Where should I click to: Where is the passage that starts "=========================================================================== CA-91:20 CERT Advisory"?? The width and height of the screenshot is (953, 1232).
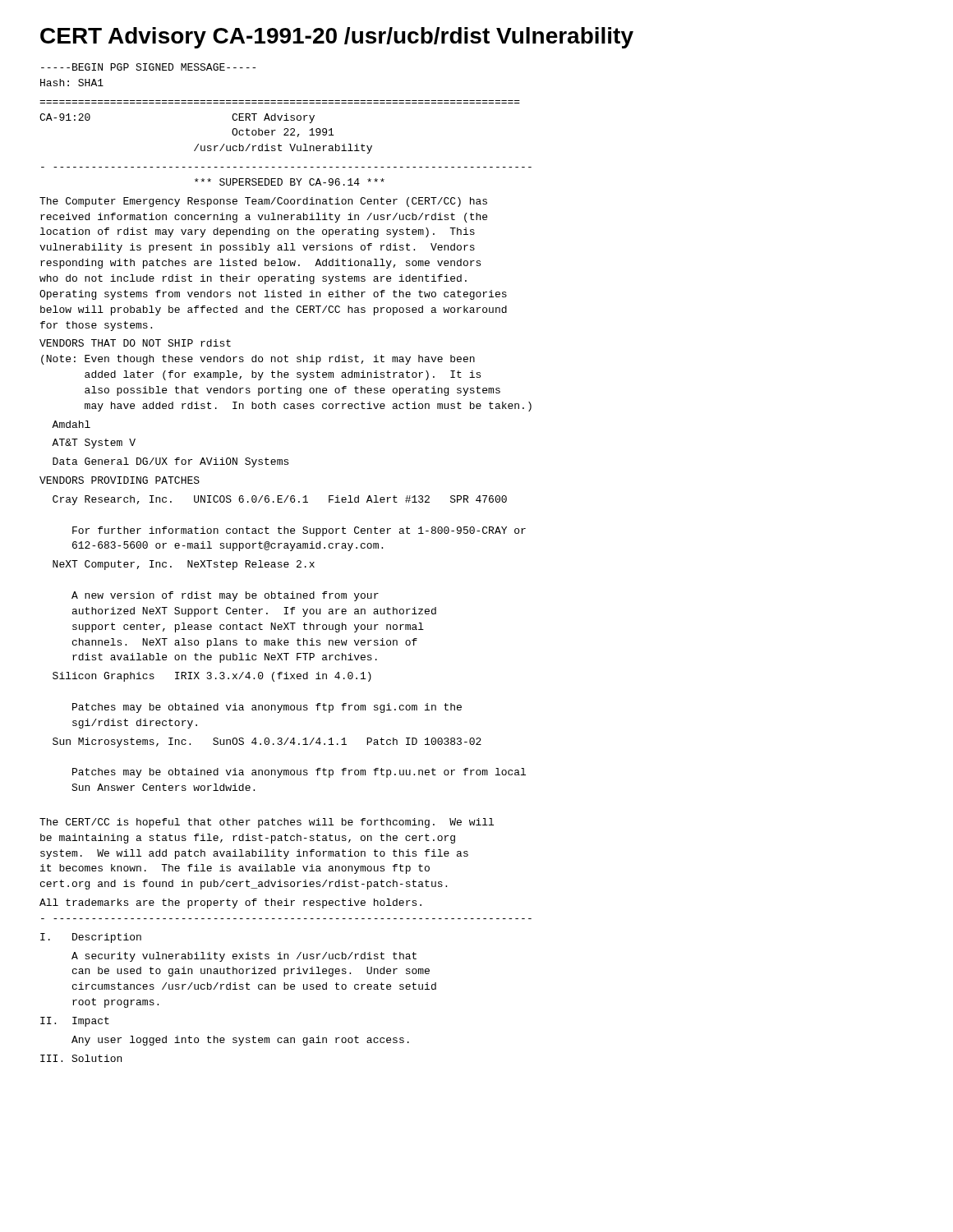(x=280, y=127)
